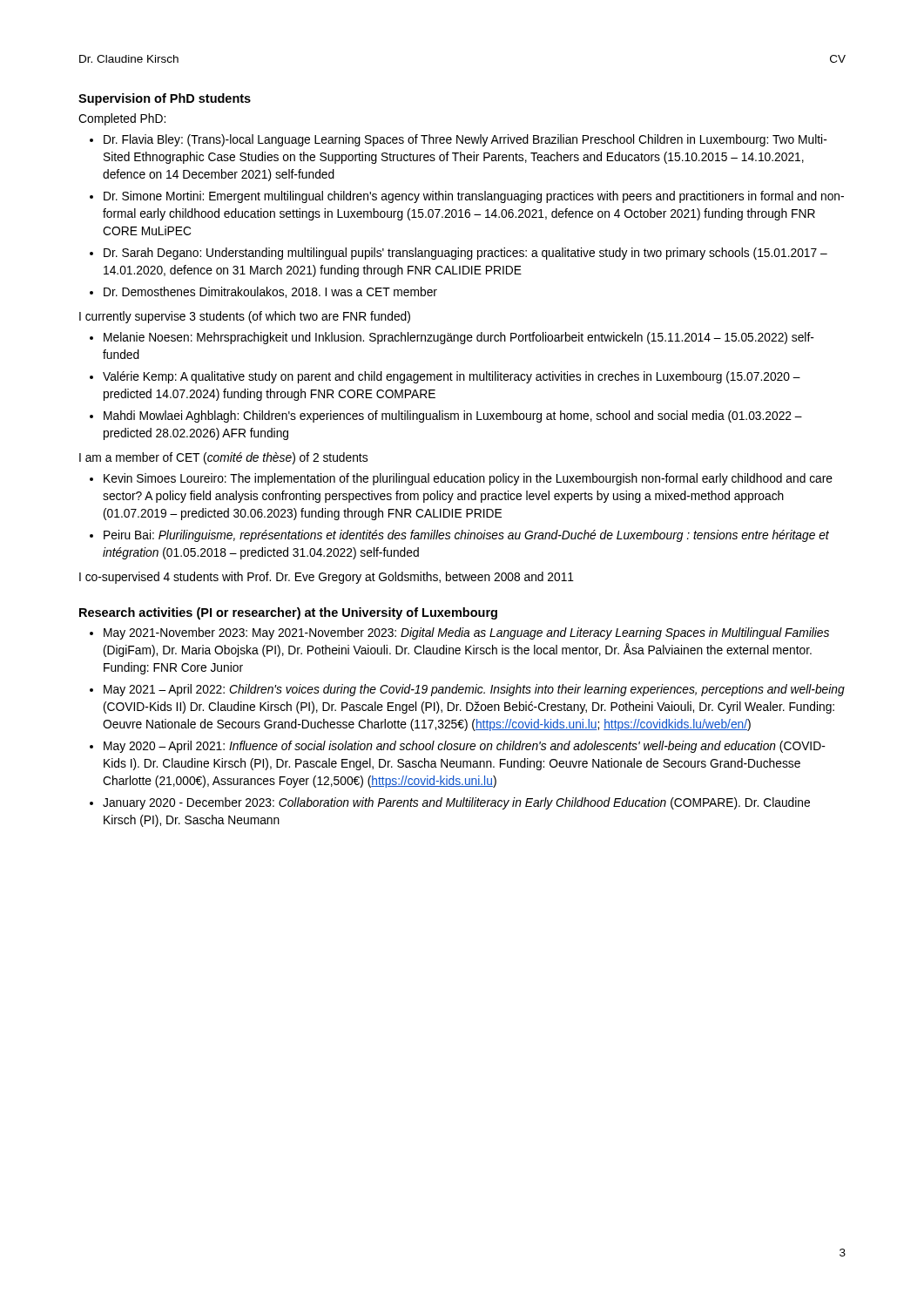Where is the passage that starts "January 2020 - December"?
This screenshot has height=1307, width=924.
[x=457, y=812]
